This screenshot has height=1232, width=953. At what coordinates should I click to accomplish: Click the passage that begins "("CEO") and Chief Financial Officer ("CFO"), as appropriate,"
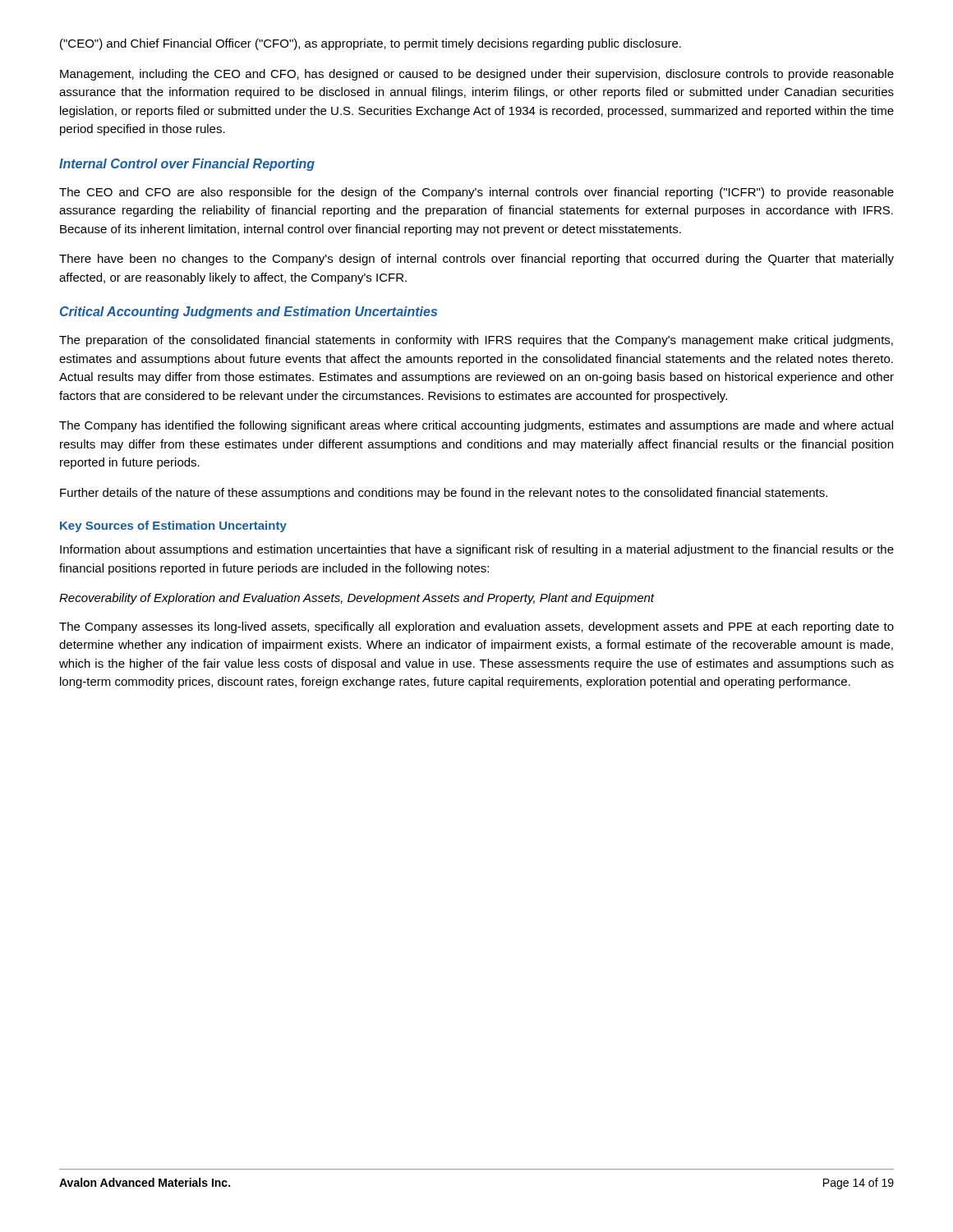pyautogui.click(x=476, y=44)
